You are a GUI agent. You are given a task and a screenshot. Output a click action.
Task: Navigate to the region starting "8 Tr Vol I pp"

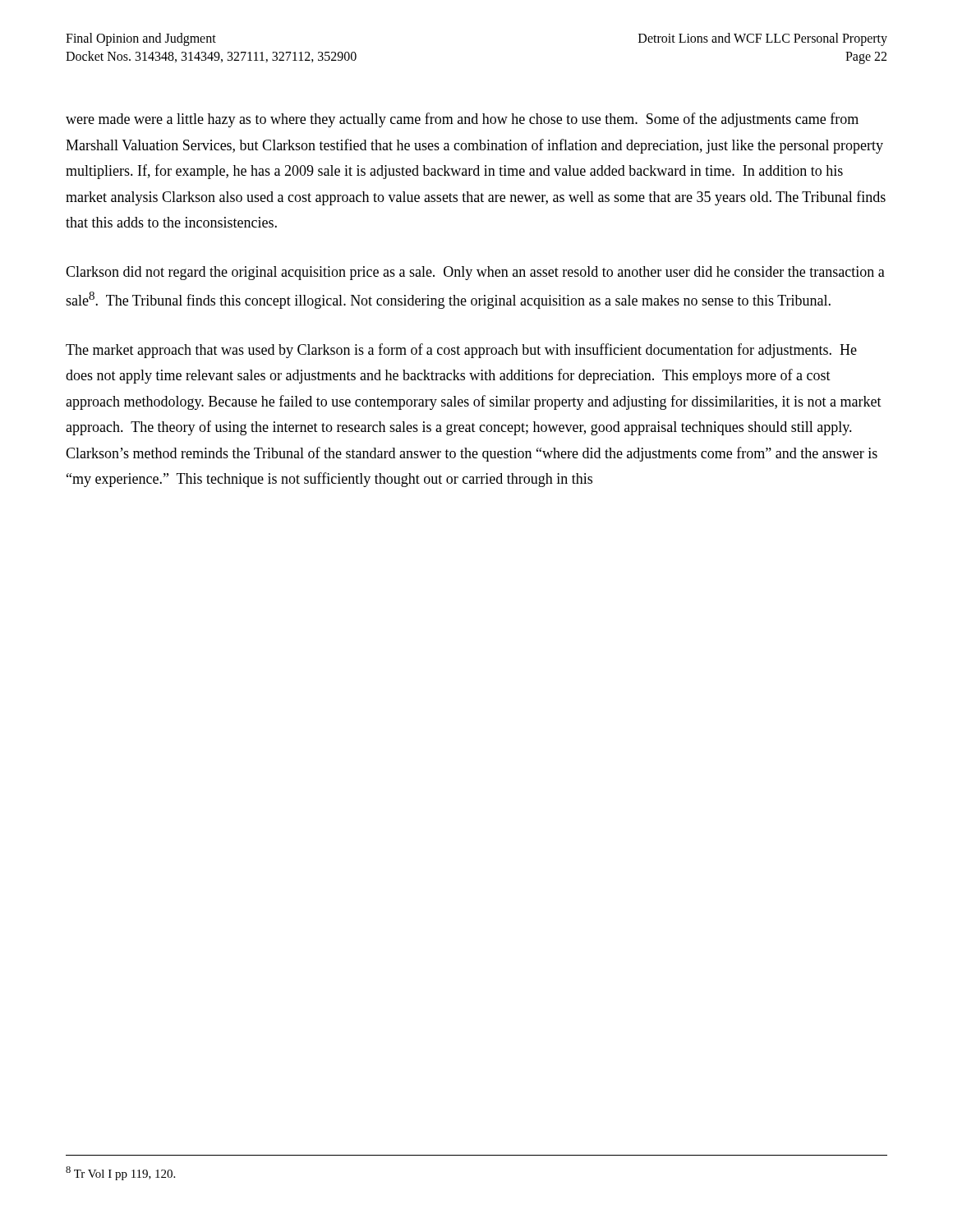point(121,1172)
